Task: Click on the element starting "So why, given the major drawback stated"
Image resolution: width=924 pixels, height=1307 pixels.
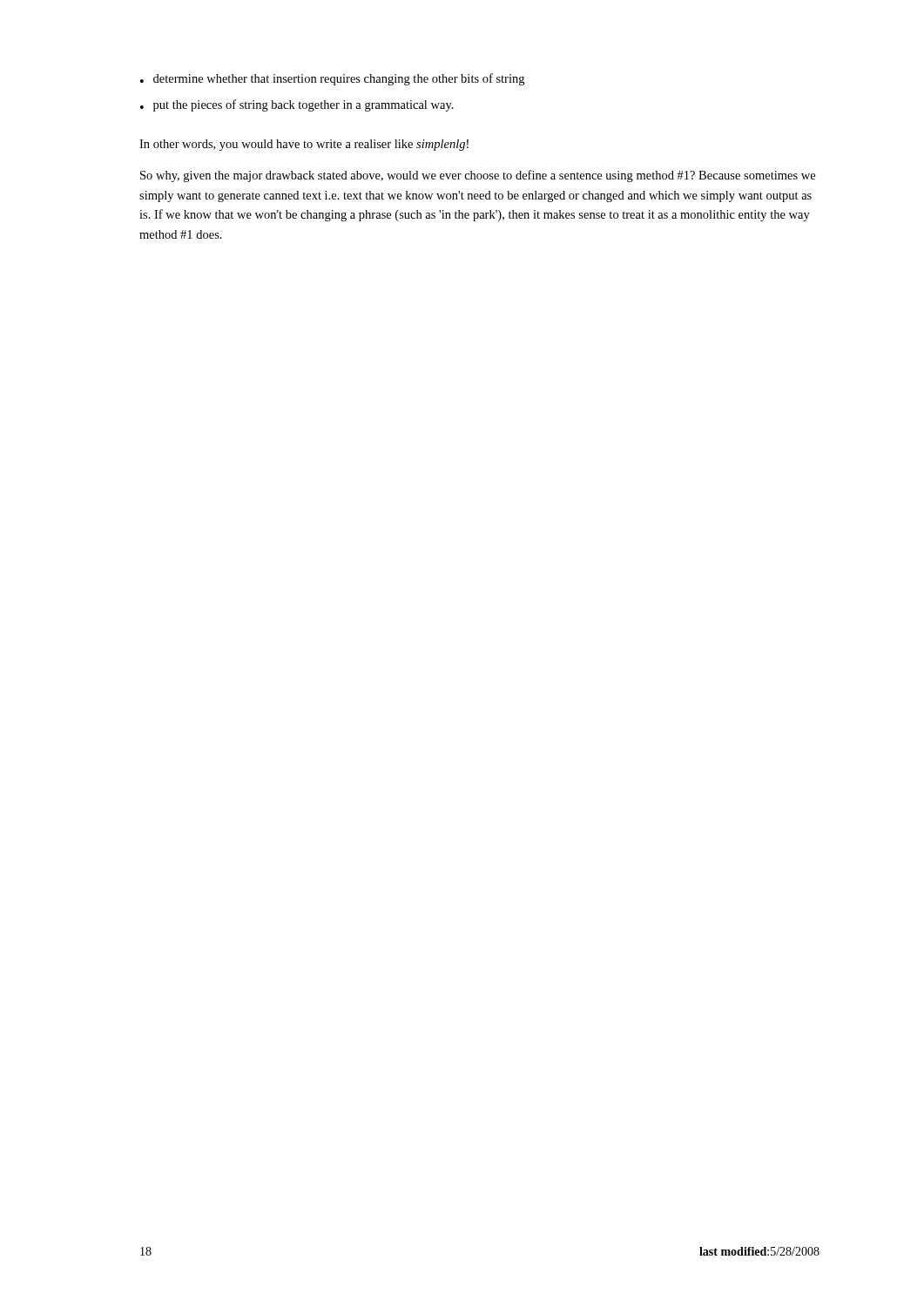Action: coord(477,205)
